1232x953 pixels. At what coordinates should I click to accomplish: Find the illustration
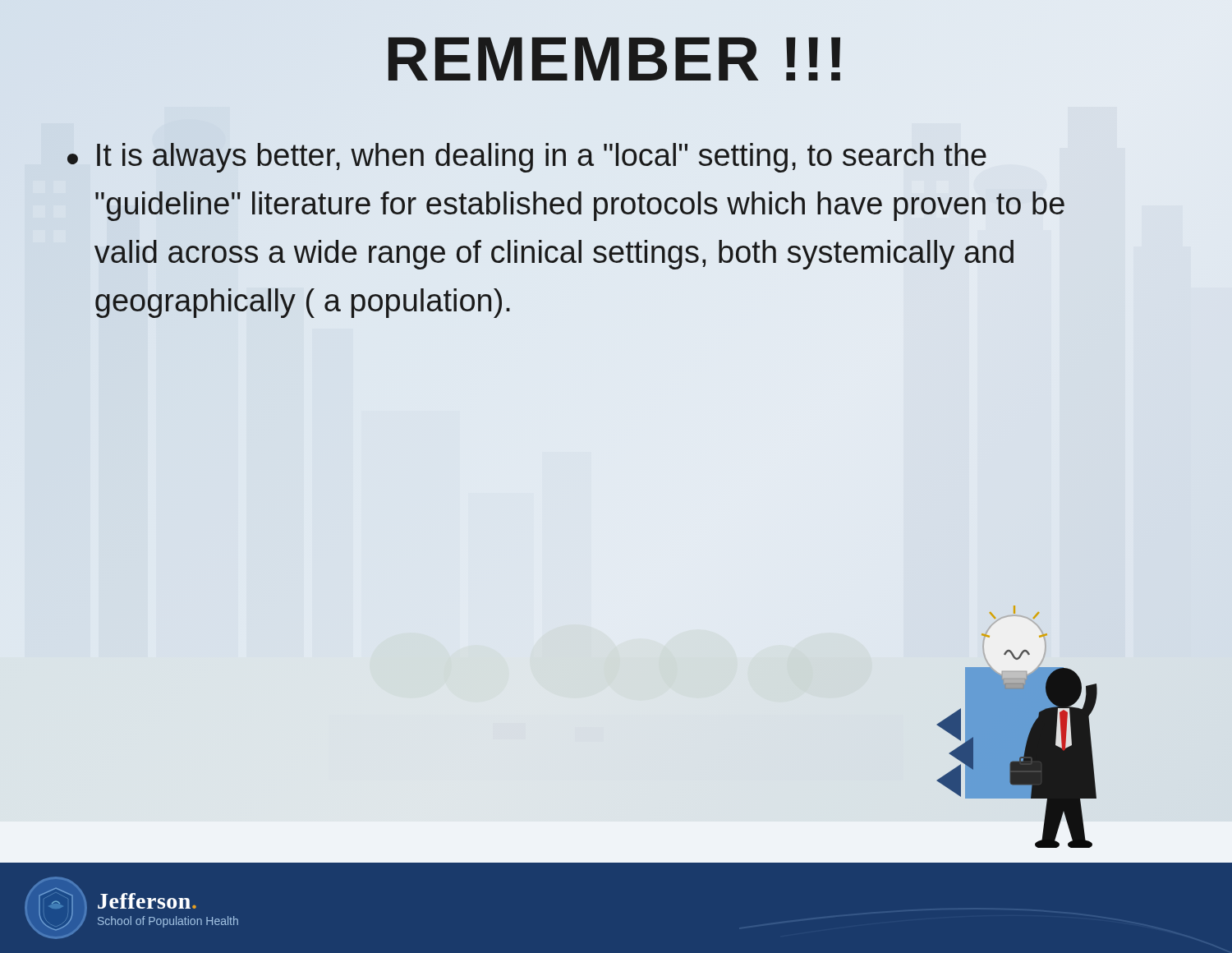point(1035,725)
